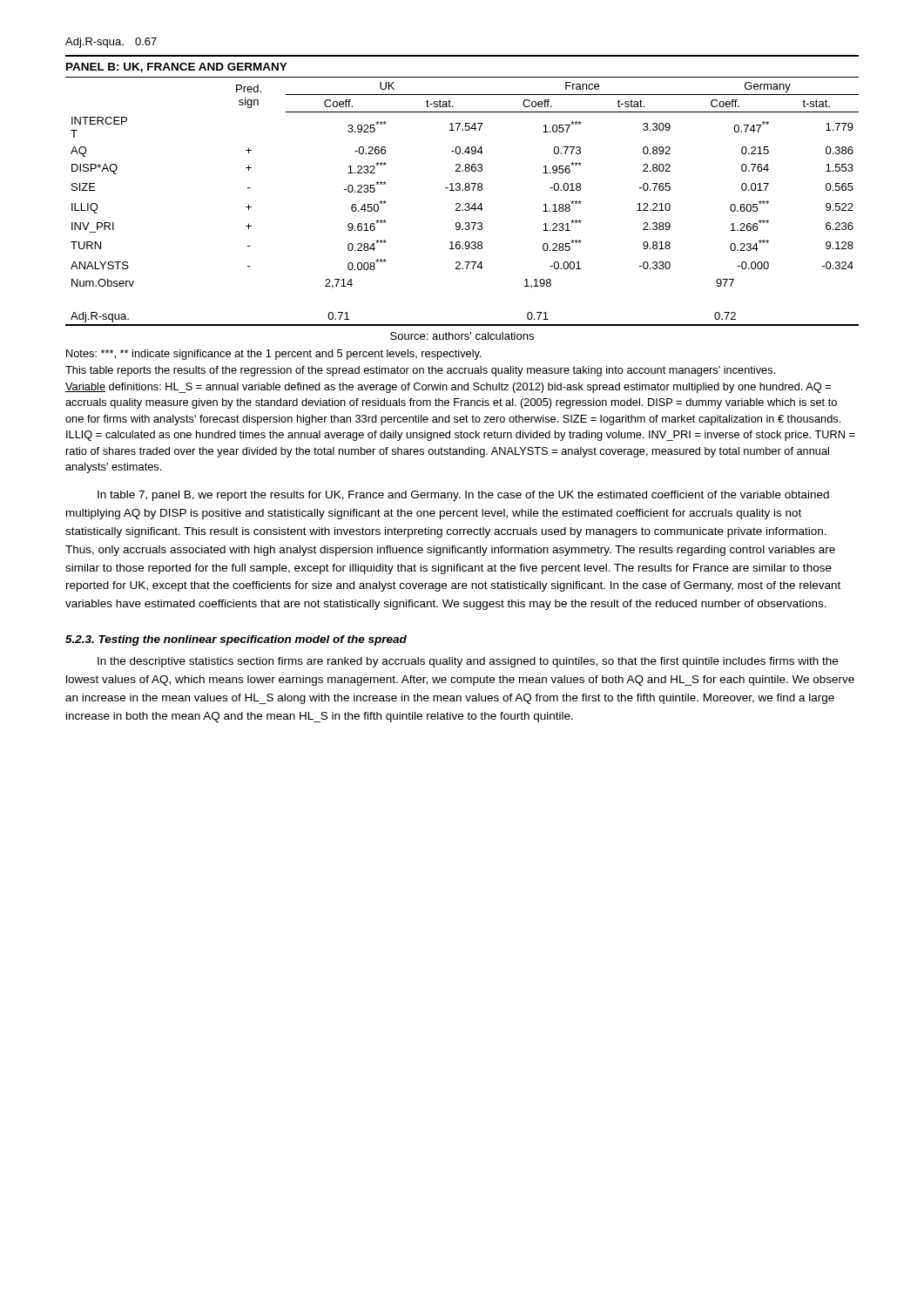Find the element starting "In table 7, panel B,"
Viewport: 924px width, 1307px height.
pos(453,549)
